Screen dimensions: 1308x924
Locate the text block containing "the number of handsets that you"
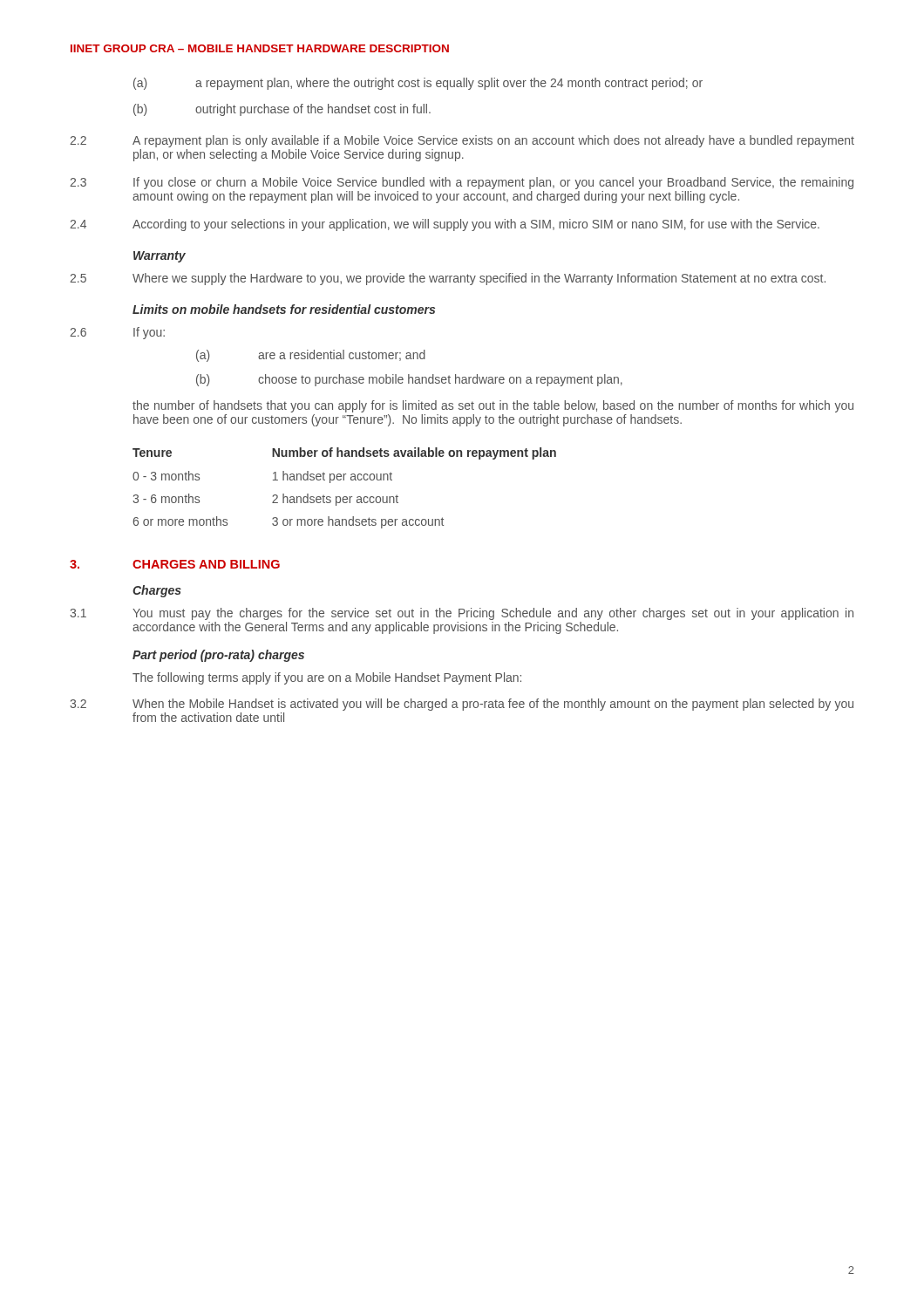point(493,412)
